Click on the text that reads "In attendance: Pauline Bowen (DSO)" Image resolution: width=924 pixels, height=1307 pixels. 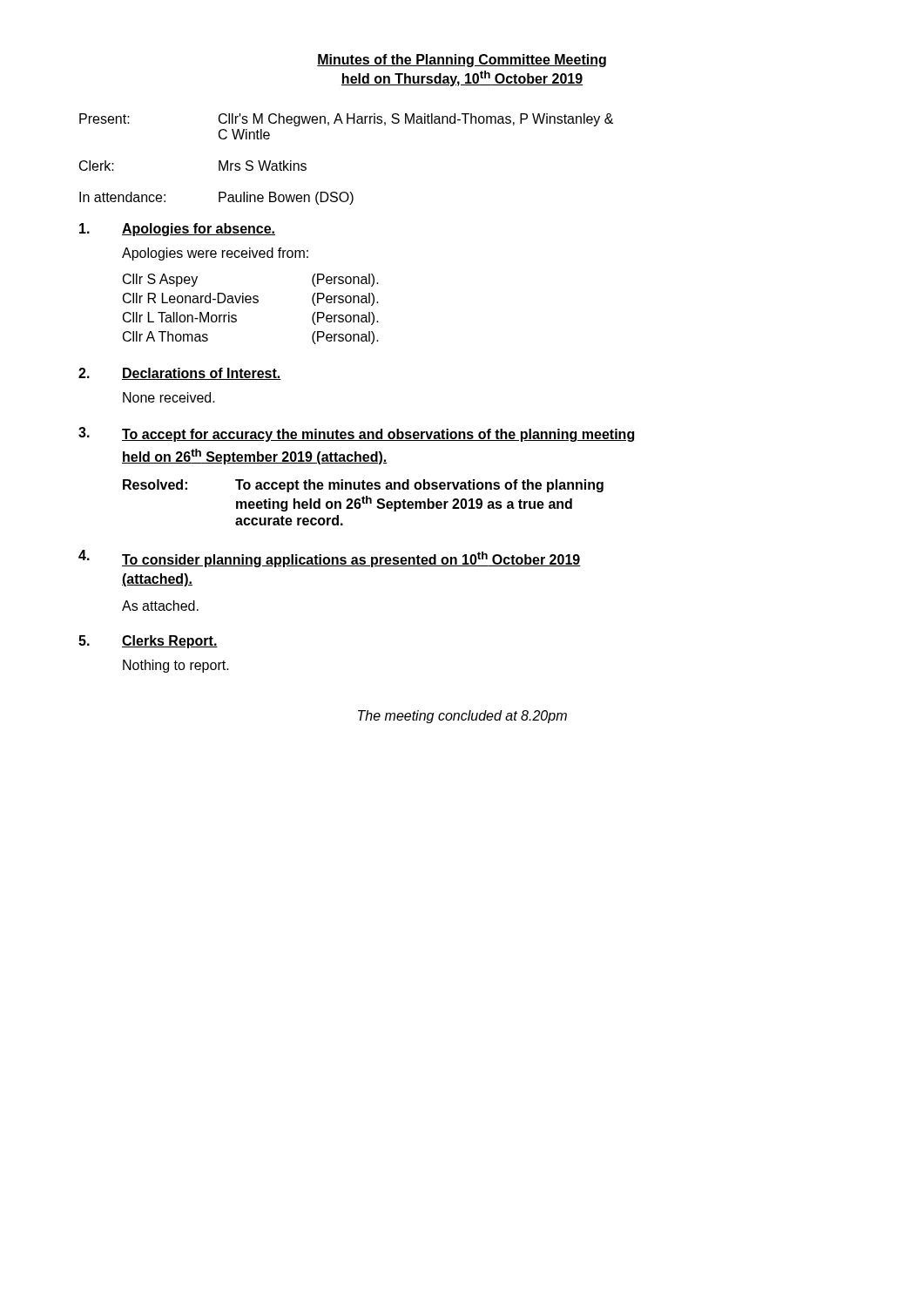(x=216, y=198)
